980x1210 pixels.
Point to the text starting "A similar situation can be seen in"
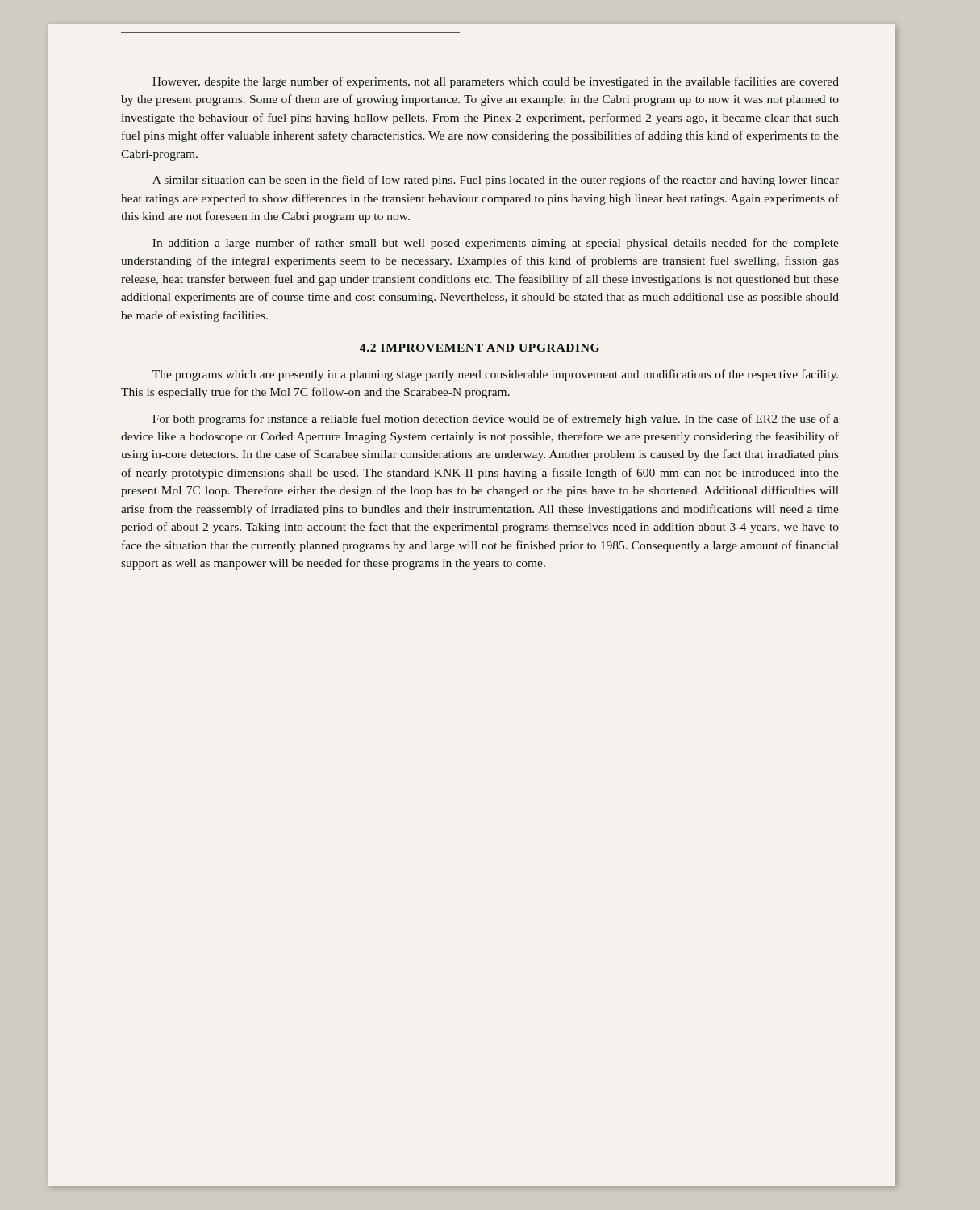pyautogui.click(x=480, y=199)
